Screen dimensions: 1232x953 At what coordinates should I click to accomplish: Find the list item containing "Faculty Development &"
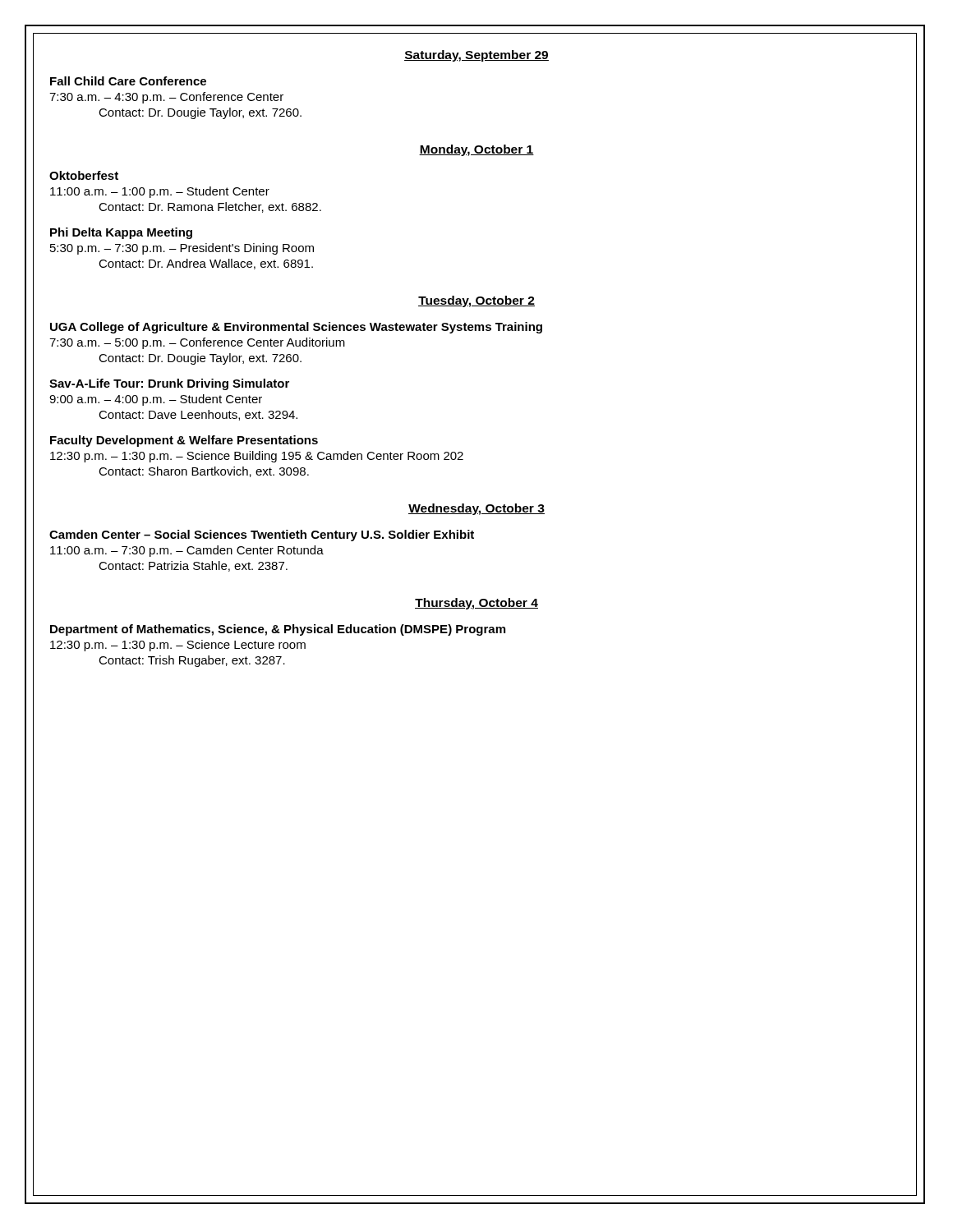[184, 441]
